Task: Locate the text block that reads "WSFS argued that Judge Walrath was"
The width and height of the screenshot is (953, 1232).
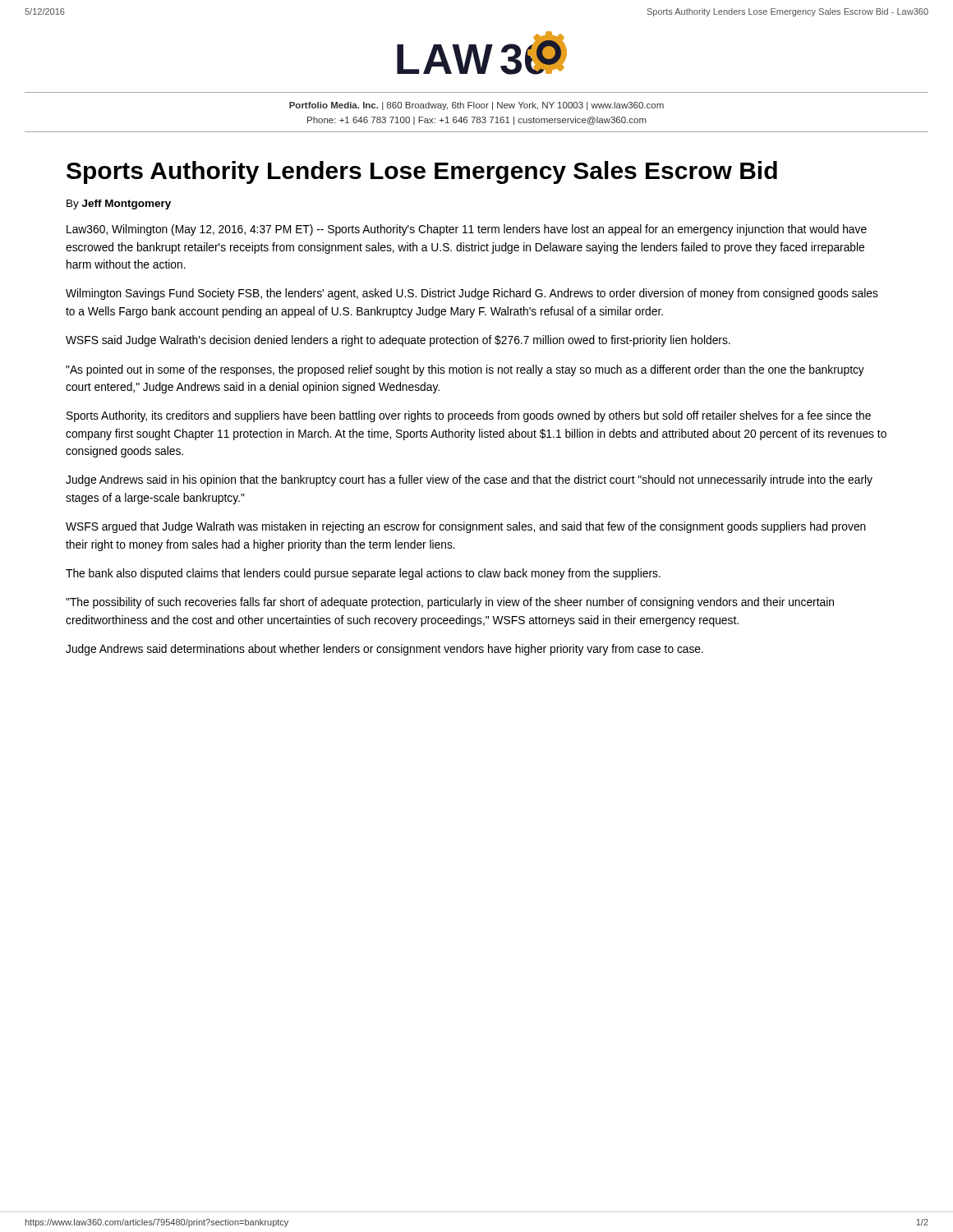Action: pos(466,536)
